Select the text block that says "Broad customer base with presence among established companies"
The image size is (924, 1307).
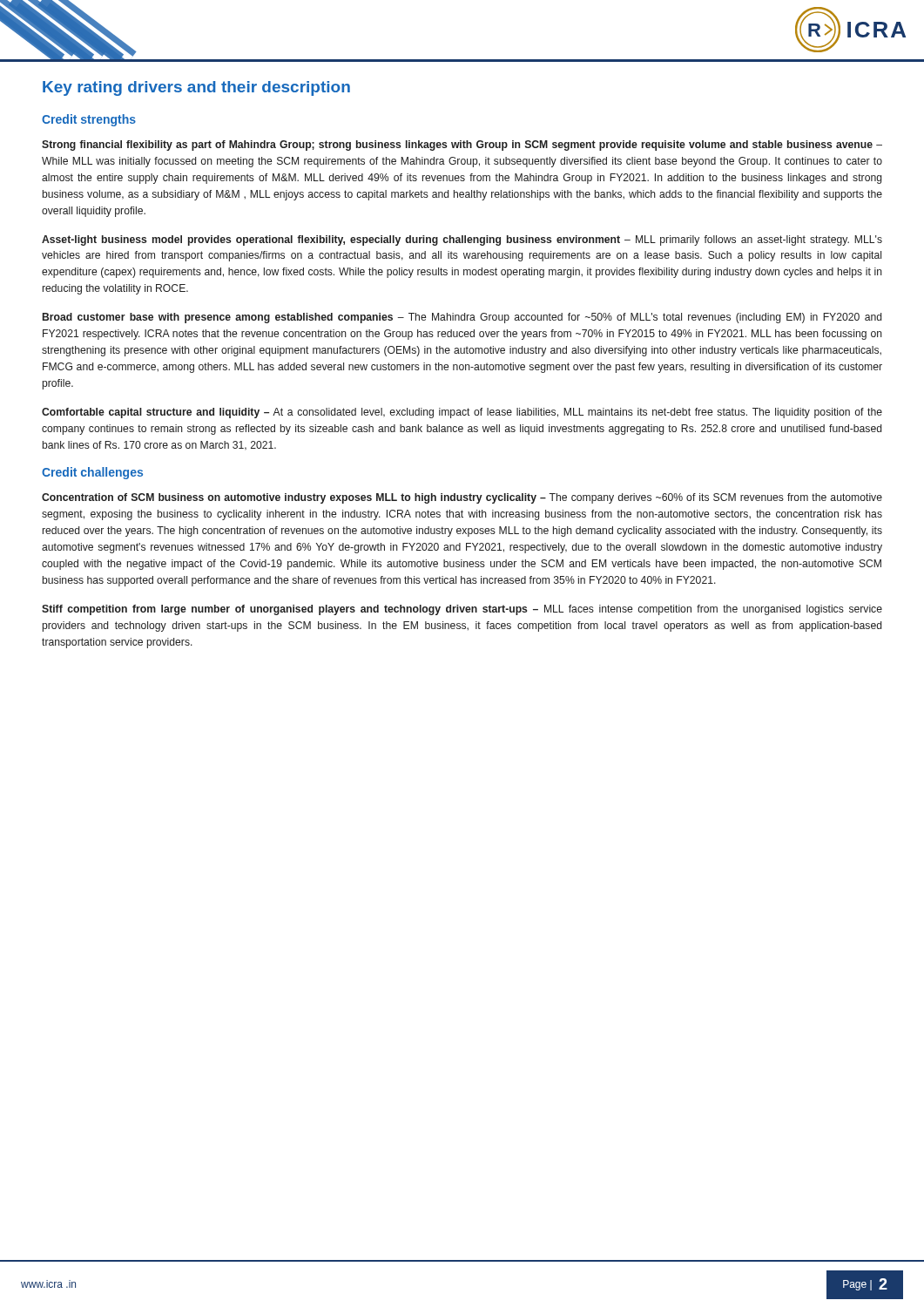(x=462, y=350)
